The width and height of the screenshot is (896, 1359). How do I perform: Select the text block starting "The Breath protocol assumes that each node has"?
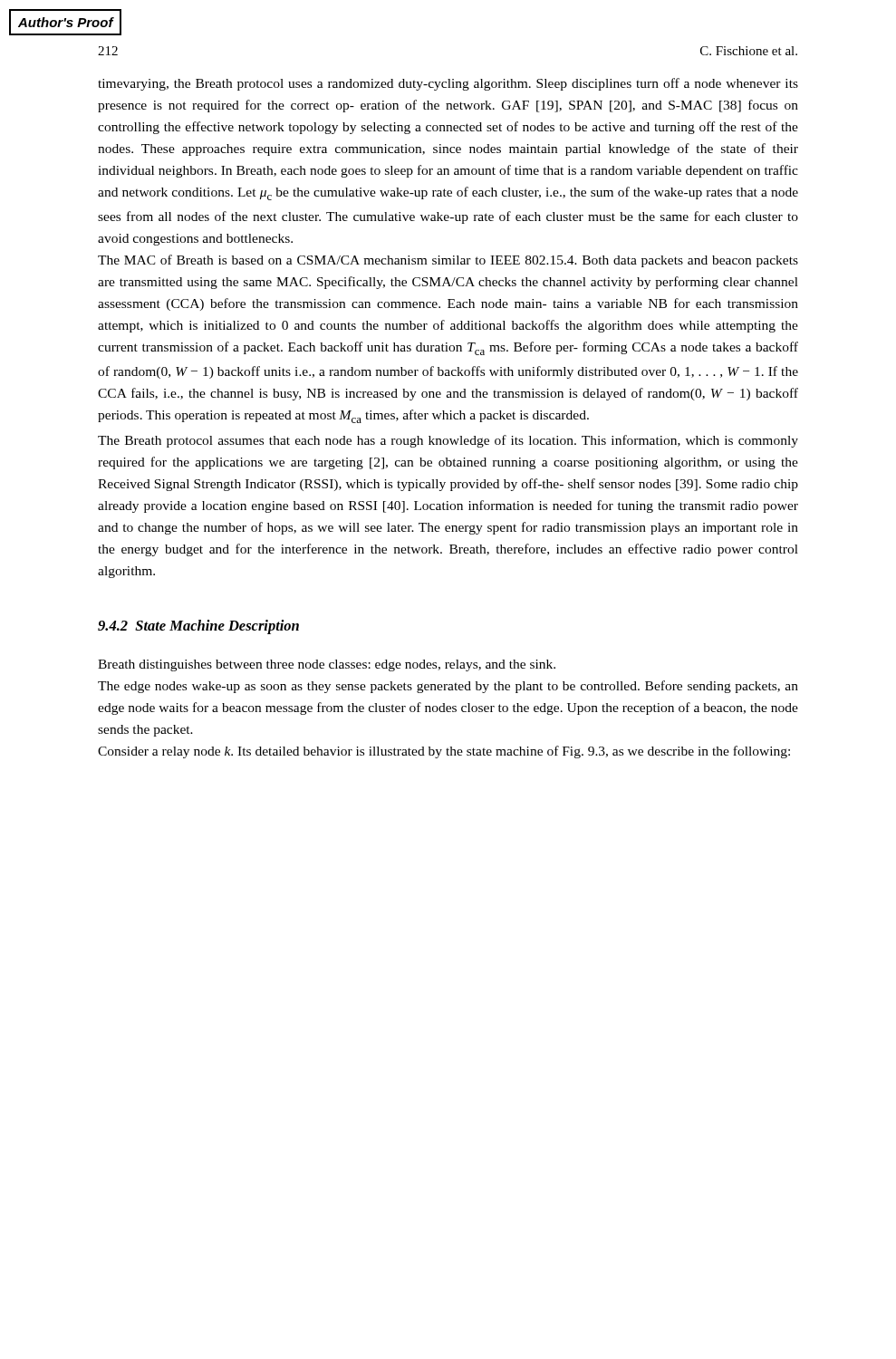click(448, 505)
